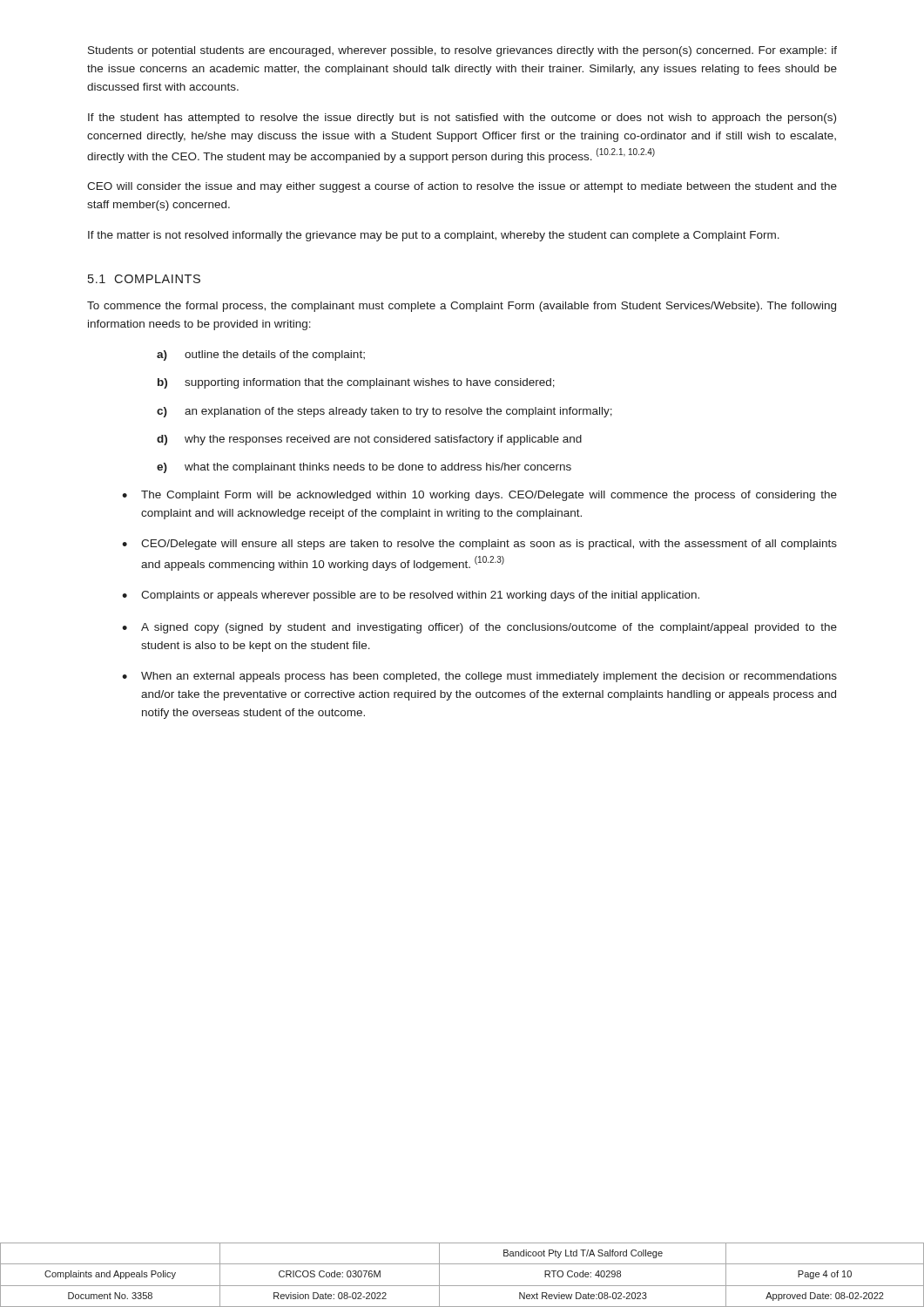This screenshot has height=1307, width=924.
Task: Click on the list item that reads "• The Complaint Form"
Action: tap(479, 505)
